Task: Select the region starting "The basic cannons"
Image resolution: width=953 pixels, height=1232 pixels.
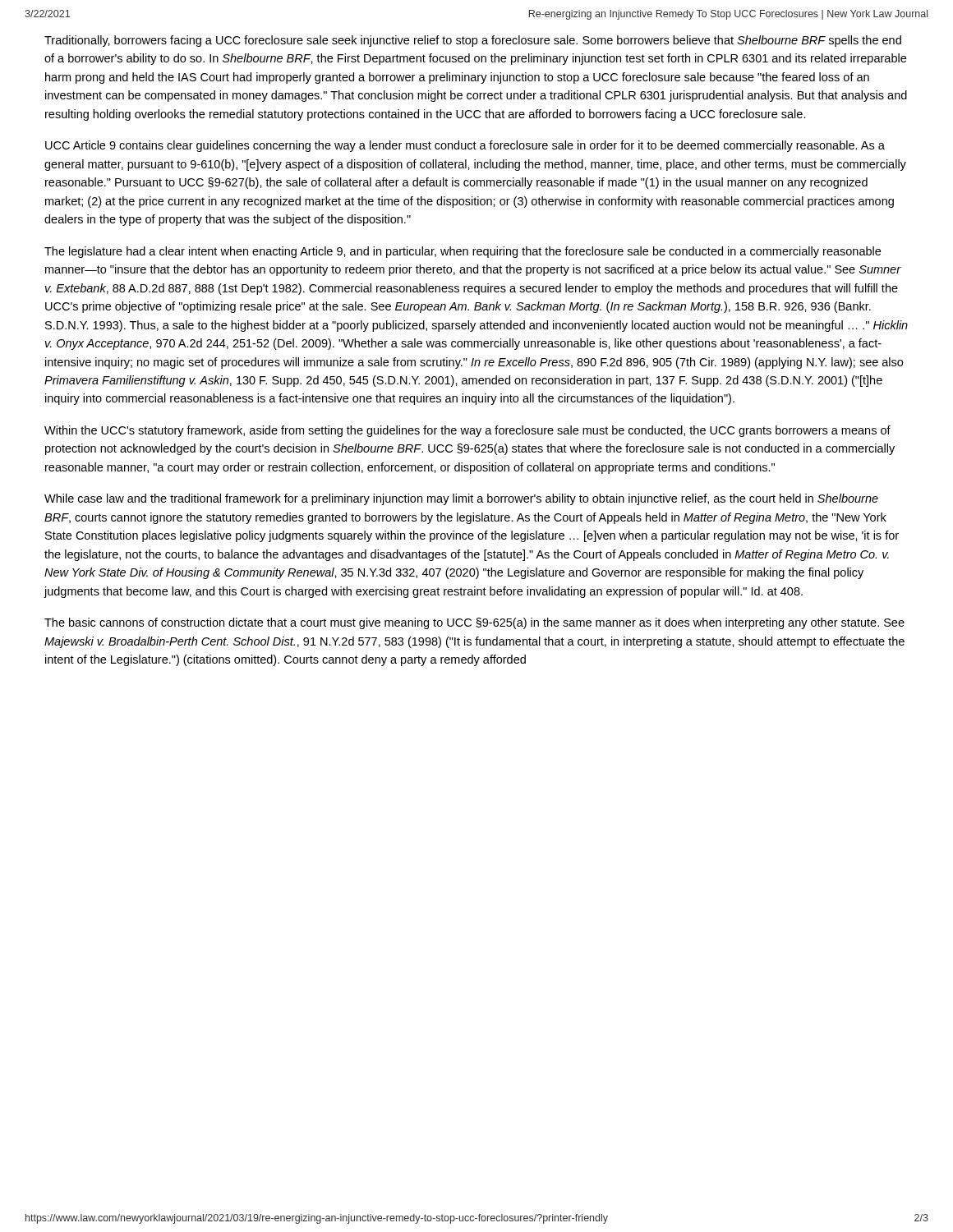Action: pos(476,641)
